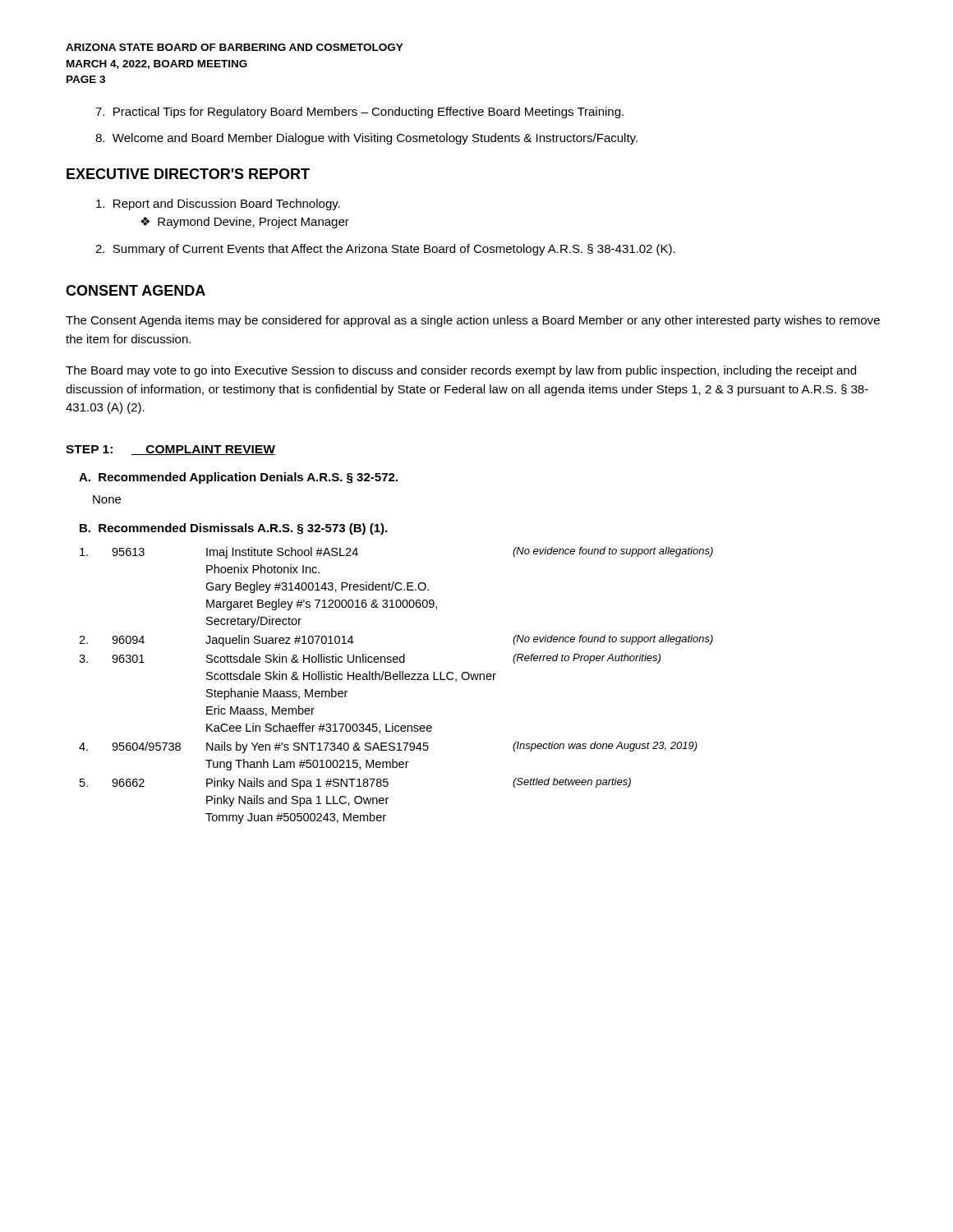Click where it says "CONSENT AGENDA"
The image size is (953, 1232).
136,291
